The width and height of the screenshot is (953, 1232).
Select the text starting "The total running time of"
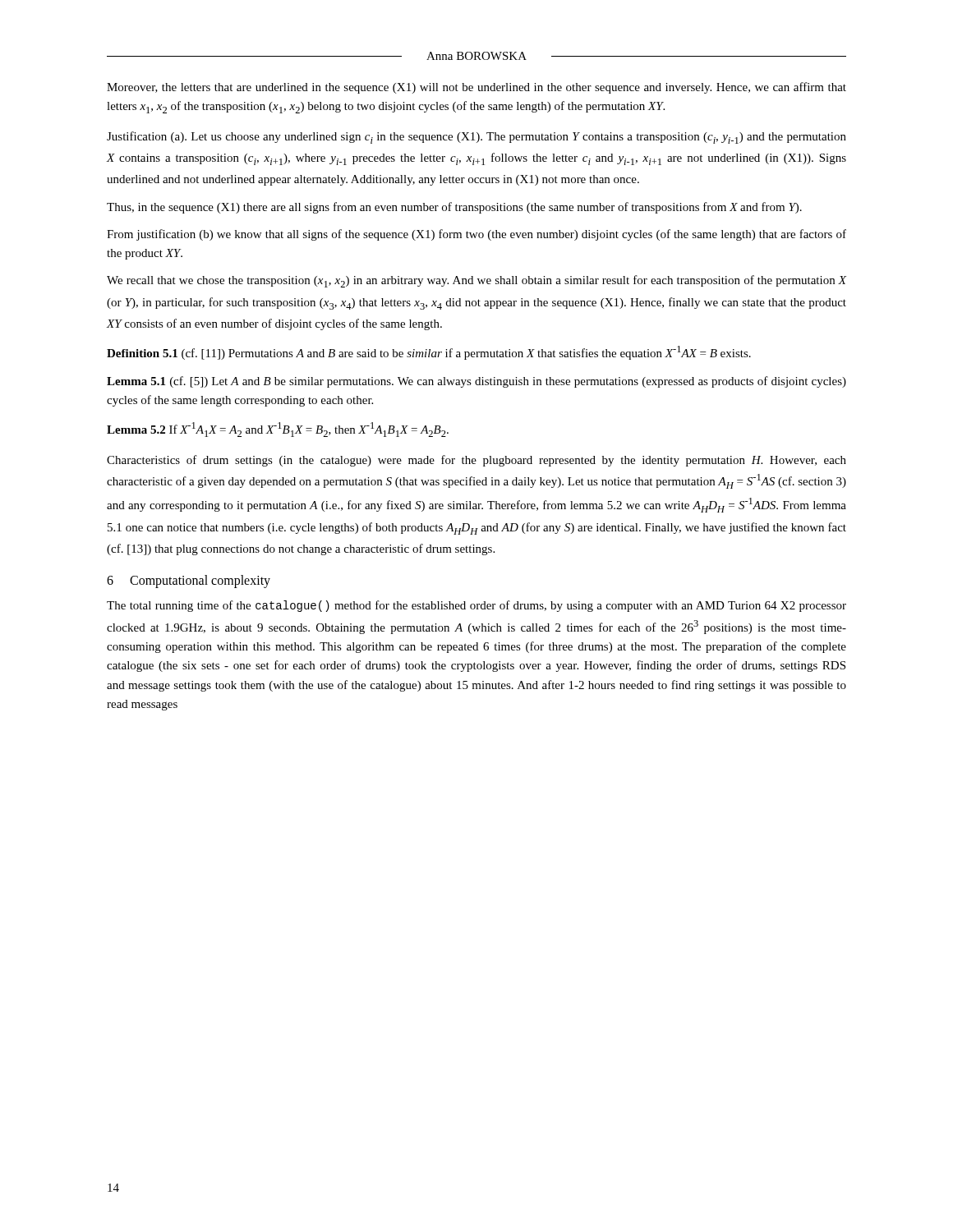coord(476,655)
